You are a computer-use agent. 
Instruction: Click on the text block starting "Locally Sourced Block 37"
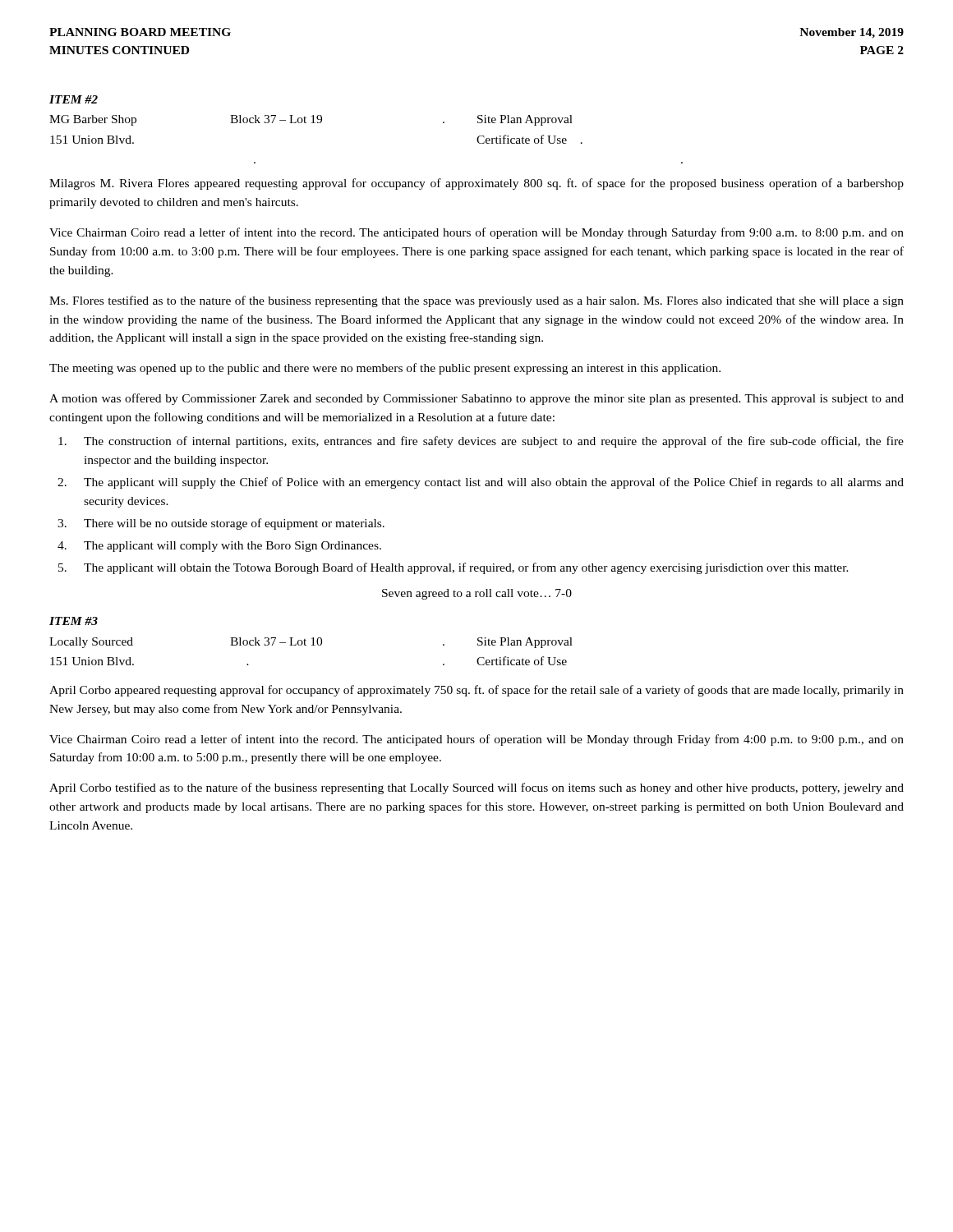(x=476, y=651)
